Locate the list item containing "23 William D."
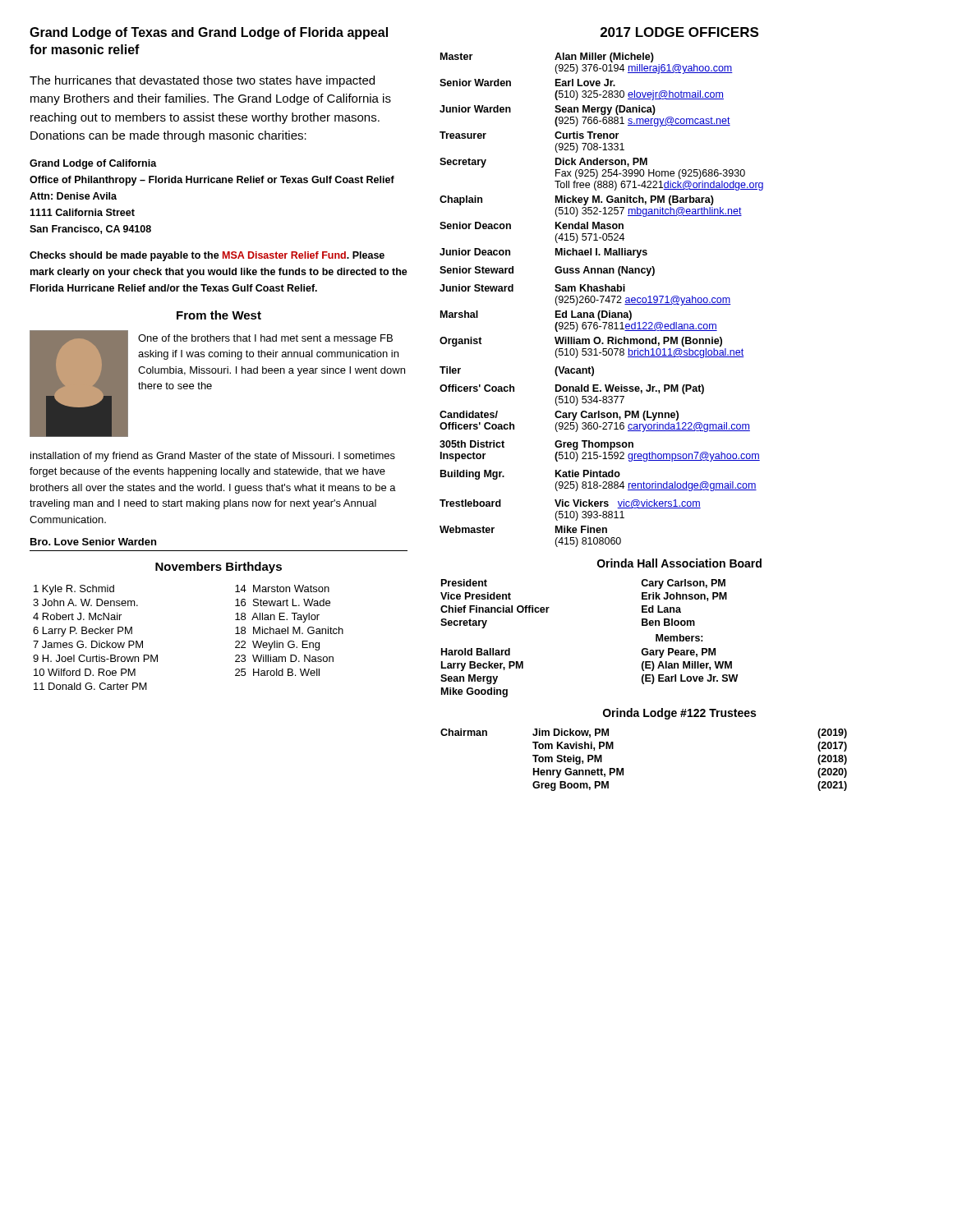Viewport: 953px width, 1232px height. [284, 658]
